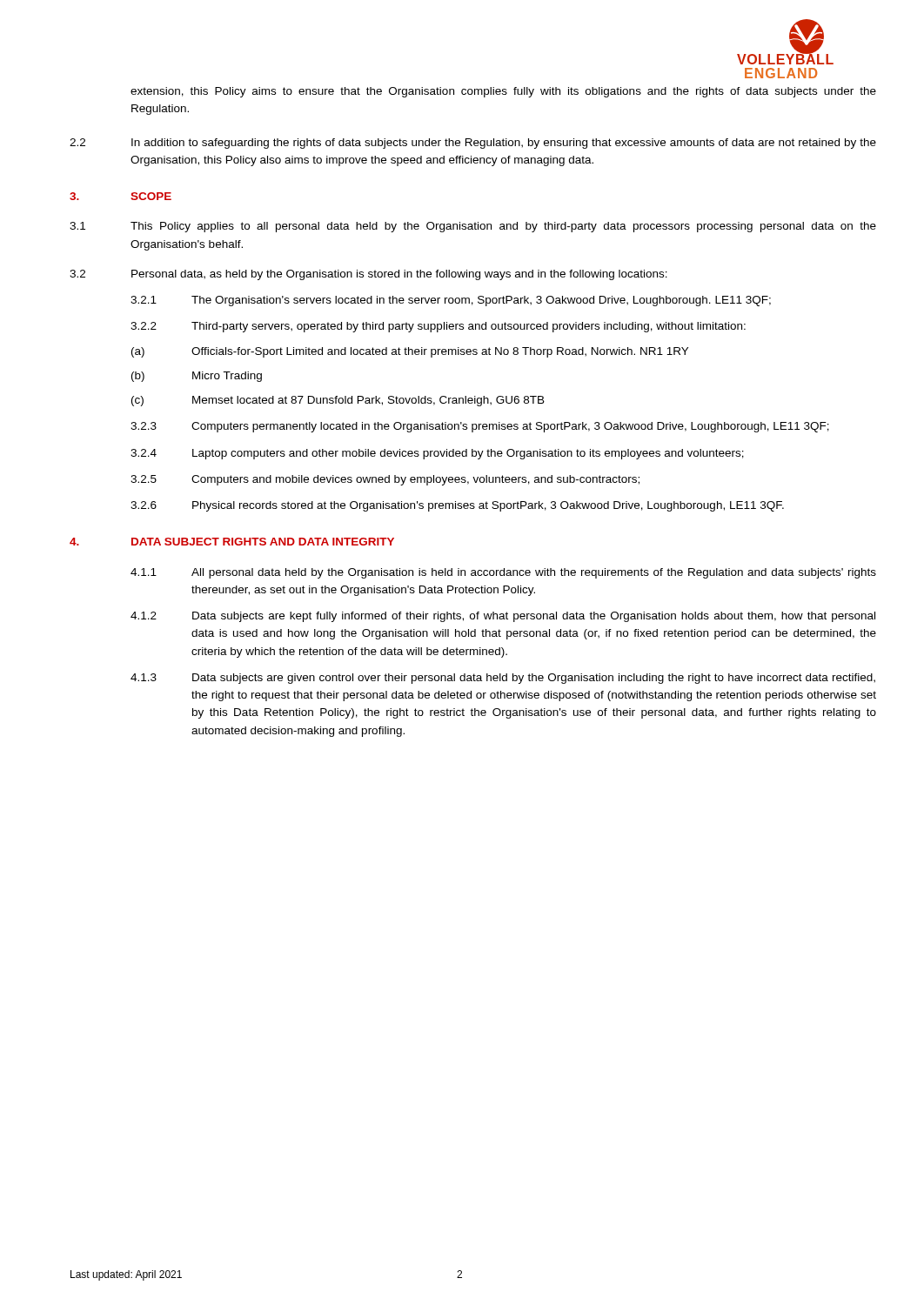The image size is (924, 1305).
Task: Locate the region starting "4.1.3 Data subjects are given control"
Action: (x=503, y=704)
